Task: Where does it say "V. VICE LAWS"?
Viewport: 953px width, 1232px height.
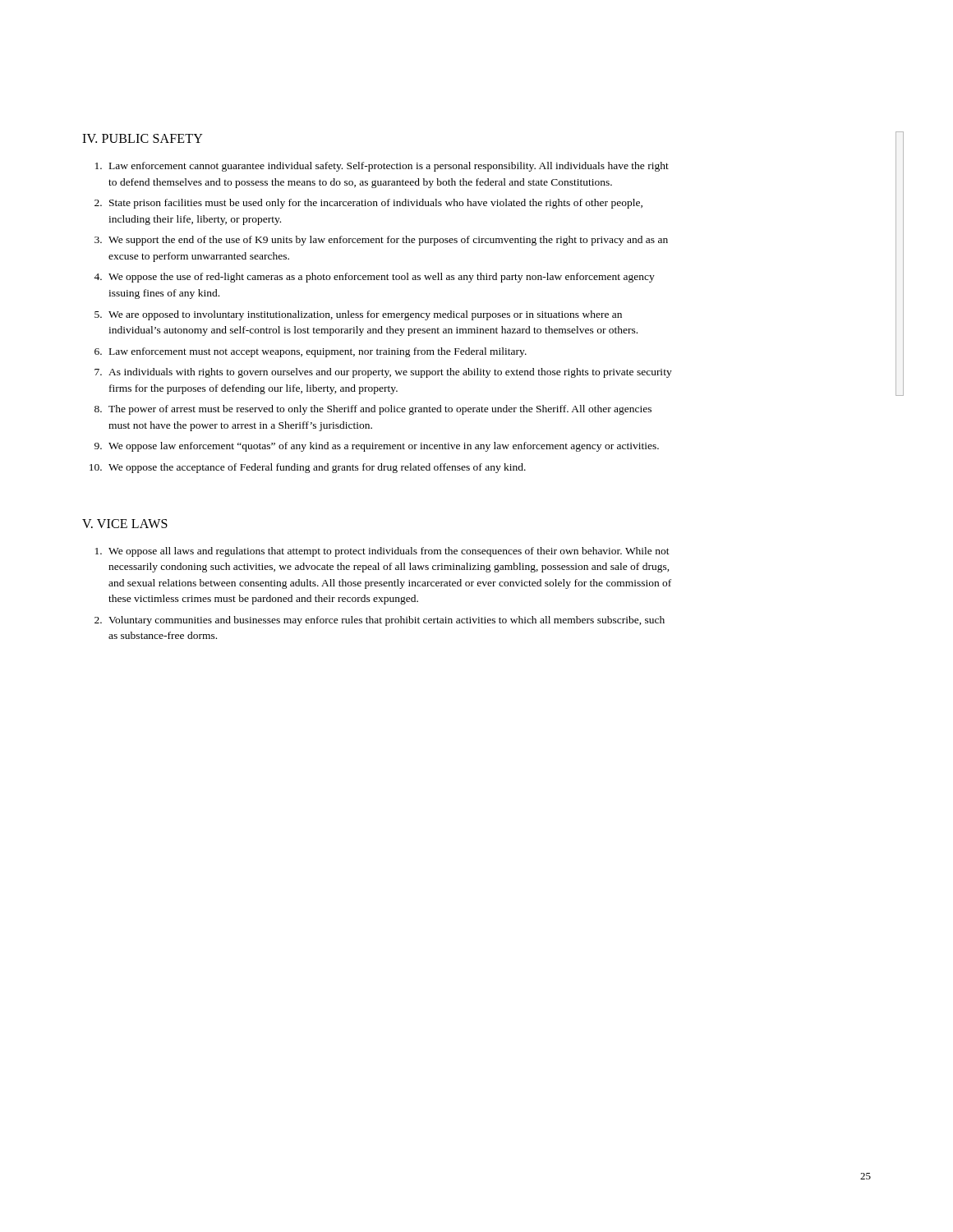Action: pos(125,524)
